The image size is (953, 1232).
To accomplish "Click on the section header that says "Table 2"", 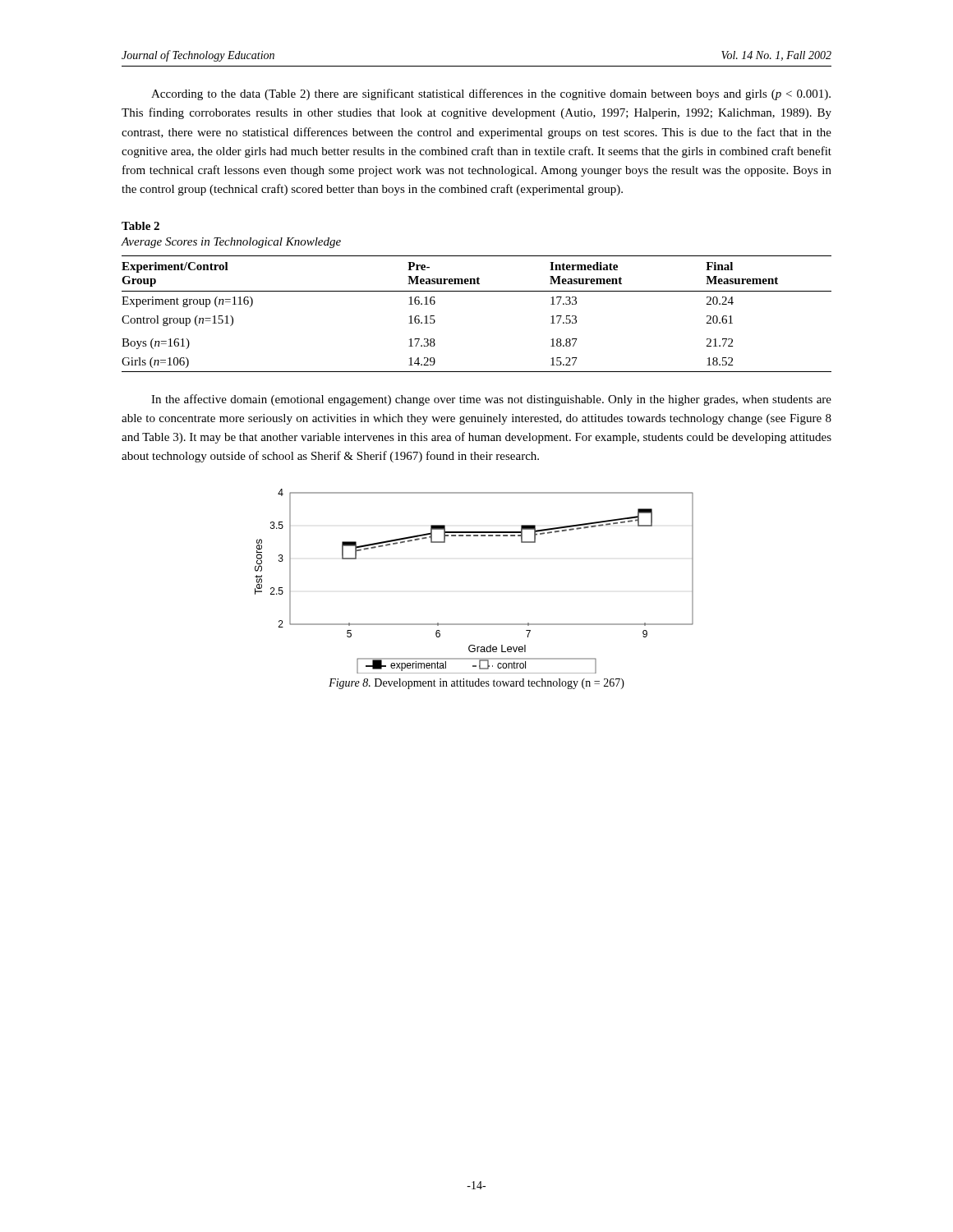I will click(141, 225).
